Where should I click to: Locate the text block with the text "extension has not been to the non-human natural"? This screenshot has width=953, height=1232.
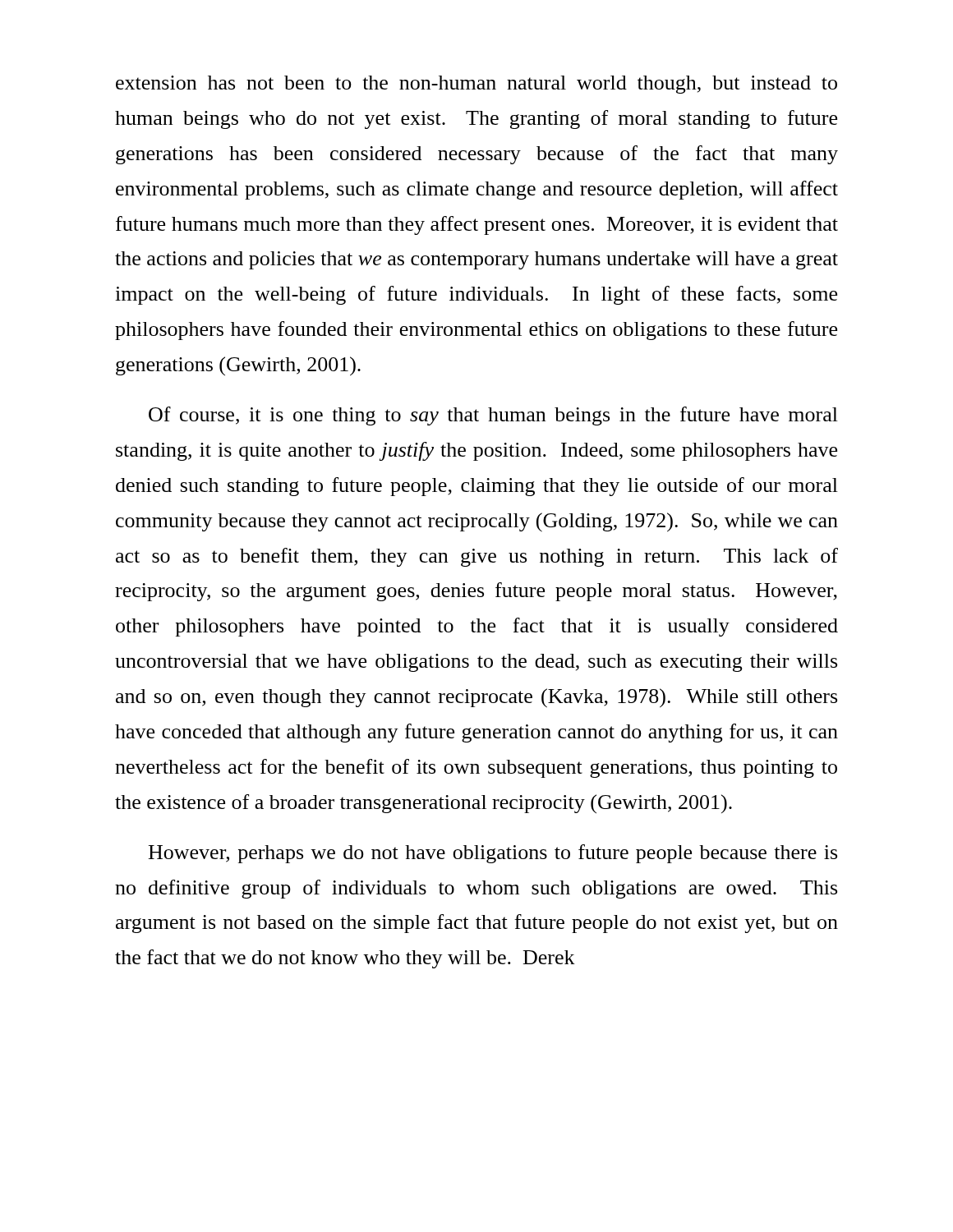pos(476,223)
